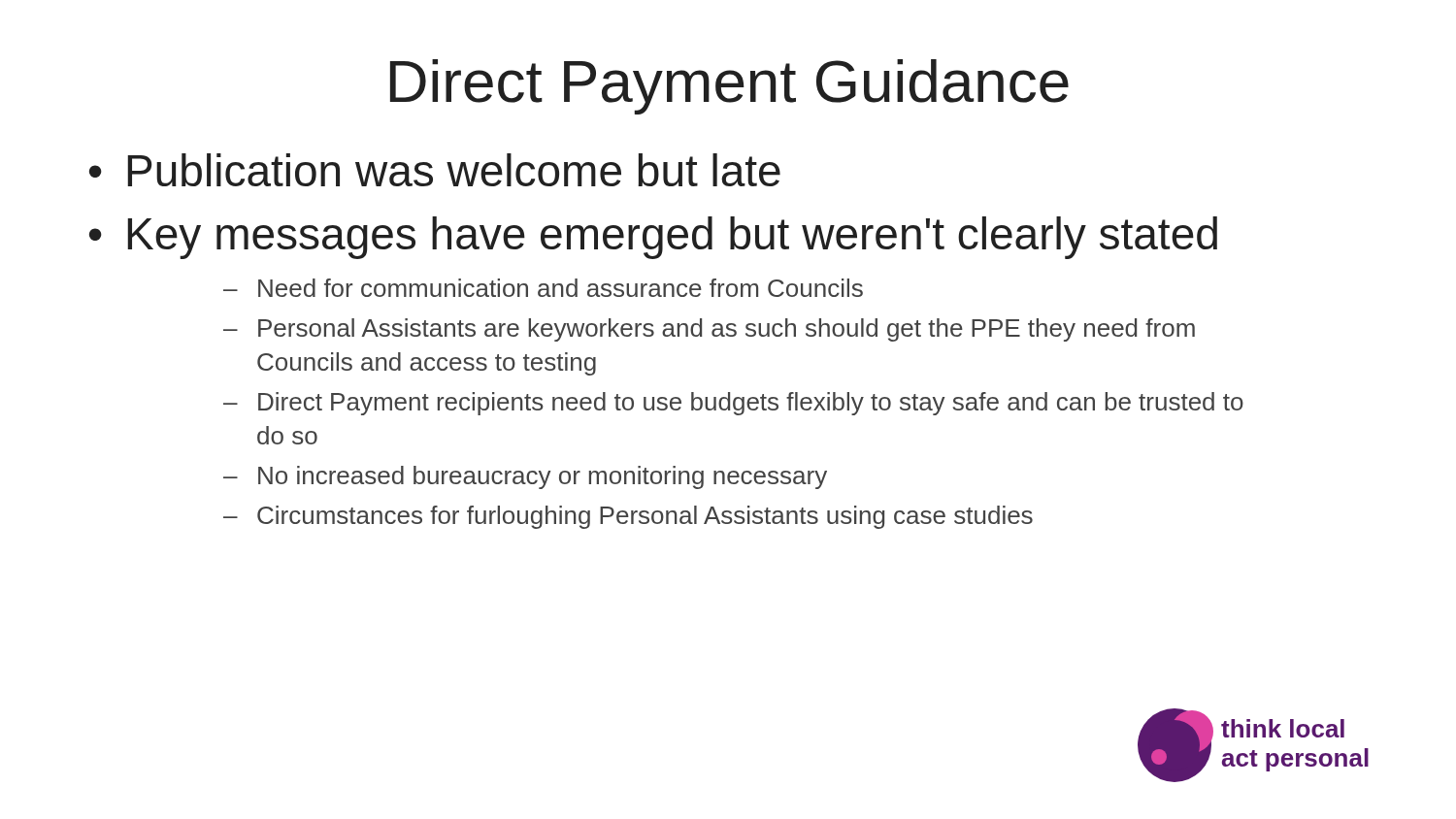
Task: Point to the region starting "• Publication was"
Action: click(x=435, y=172)
